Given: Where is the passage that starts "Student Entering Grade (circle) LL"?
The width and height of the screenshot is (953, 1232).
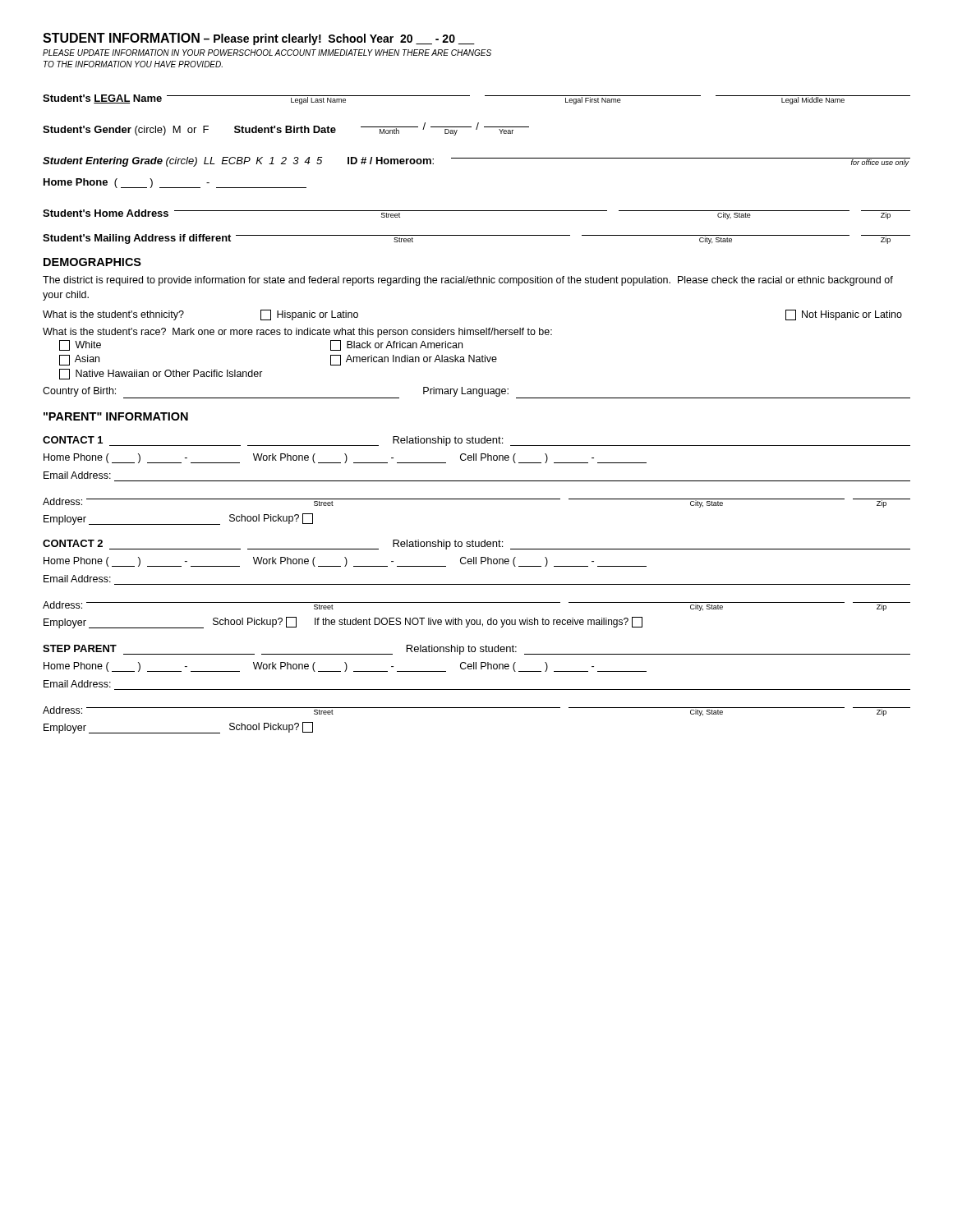Looking at the screenshot, I should (x=476, y=155).
